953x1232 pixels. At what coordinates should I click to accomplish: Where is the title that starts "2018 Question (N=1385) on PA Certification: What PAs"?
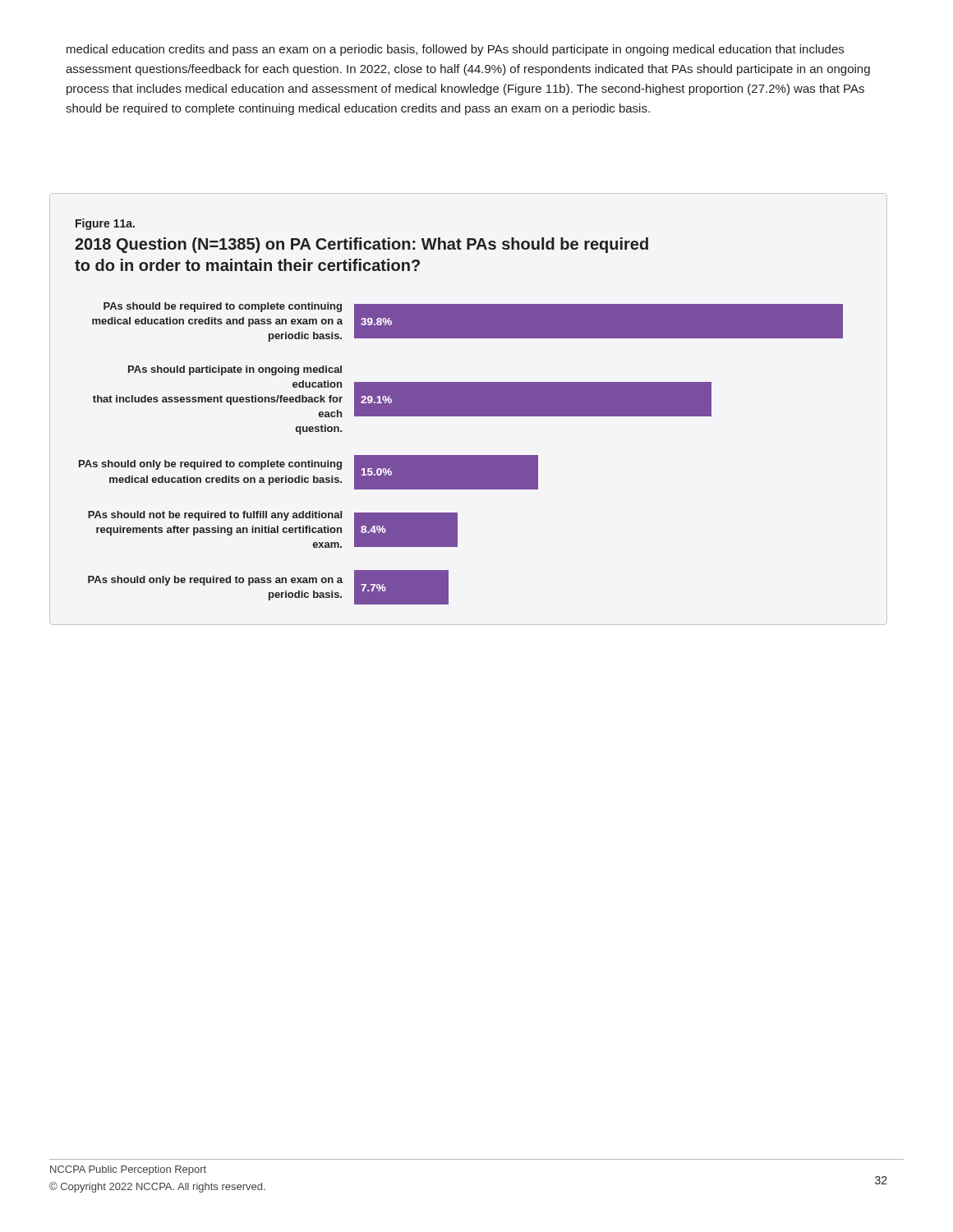pos(362,255)
